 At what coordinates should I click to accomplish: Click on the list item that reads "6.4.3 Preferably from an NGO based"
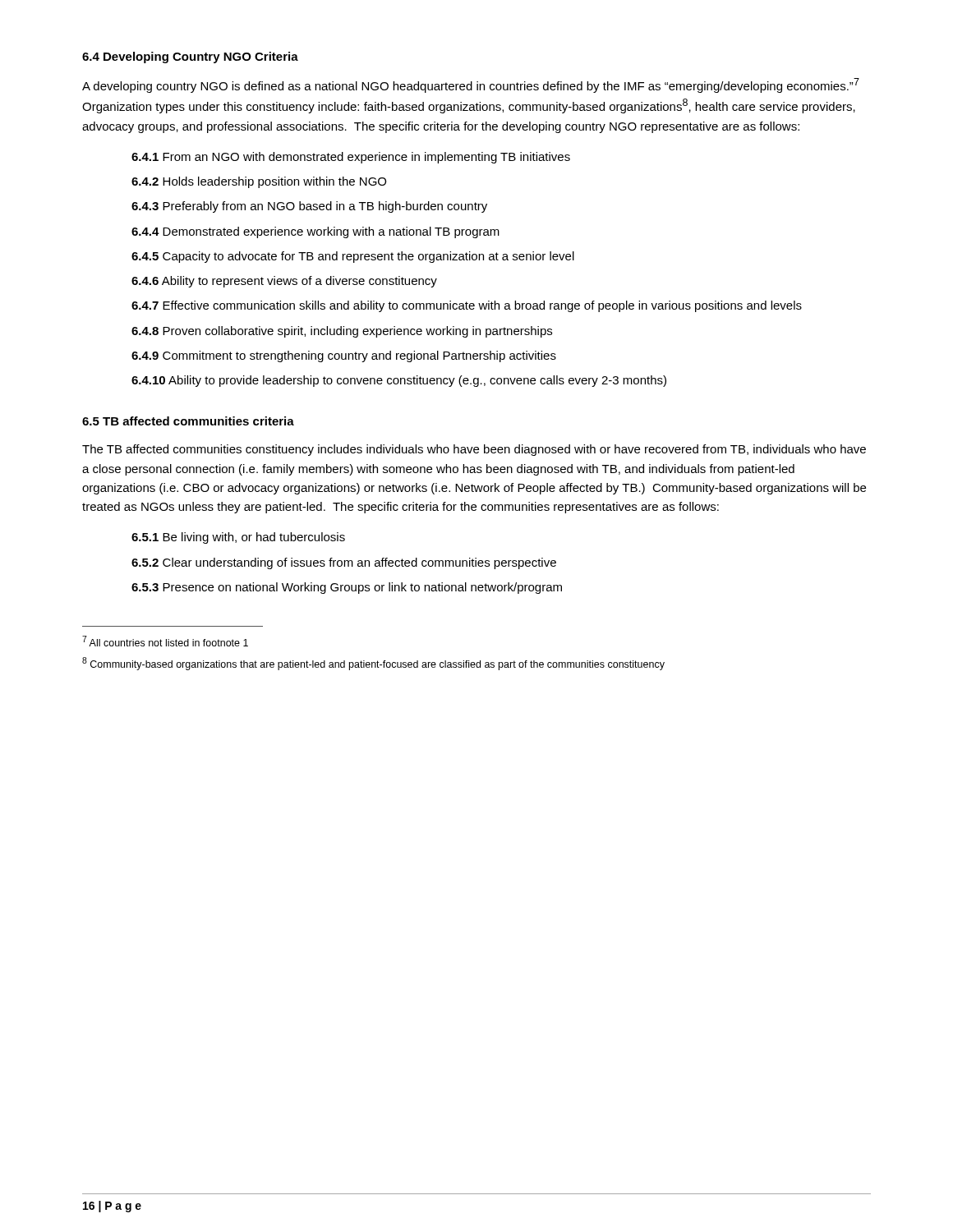coord(309,206)
